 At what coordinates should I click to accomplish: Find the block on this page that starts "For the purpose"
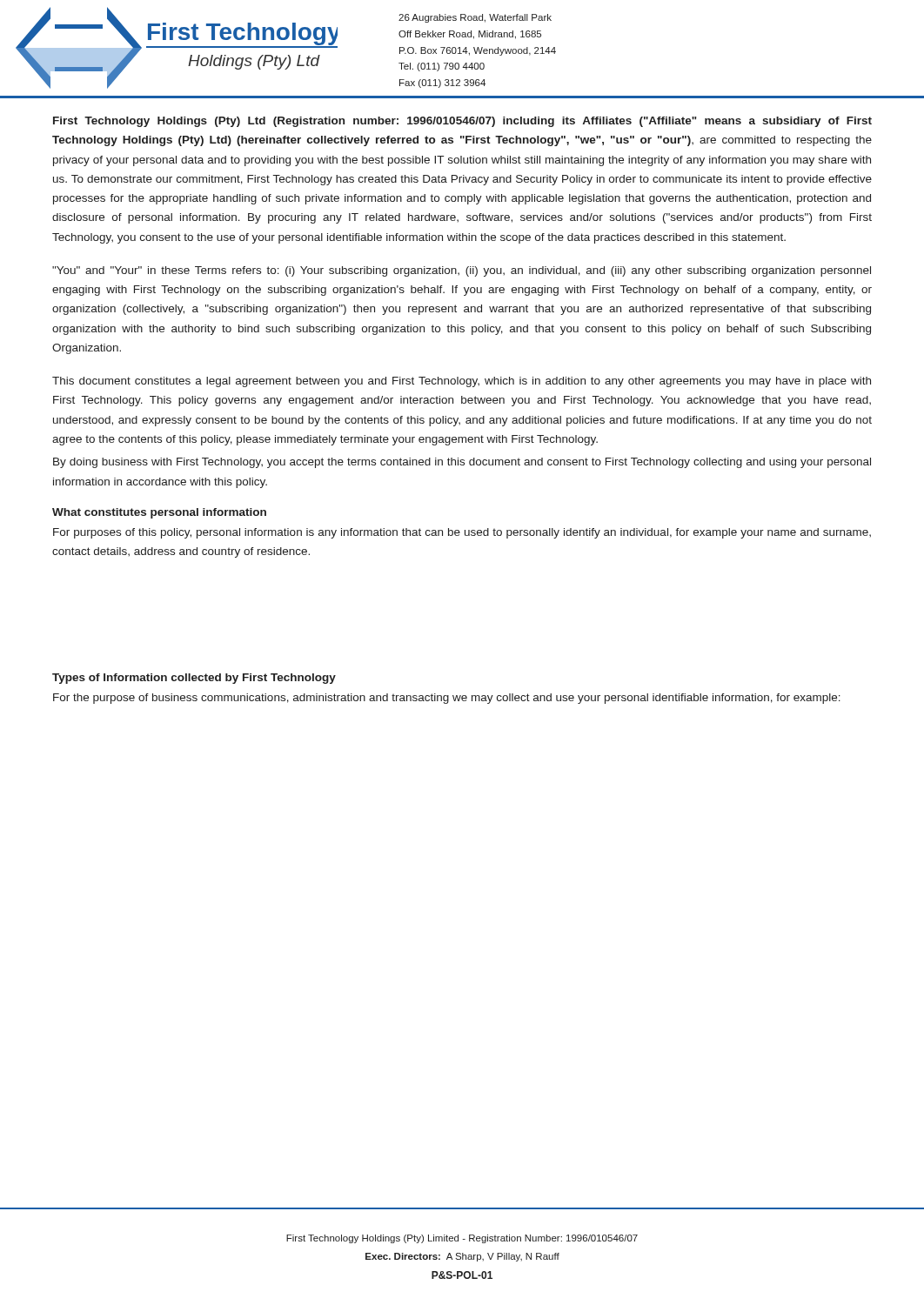click(447, 698)
